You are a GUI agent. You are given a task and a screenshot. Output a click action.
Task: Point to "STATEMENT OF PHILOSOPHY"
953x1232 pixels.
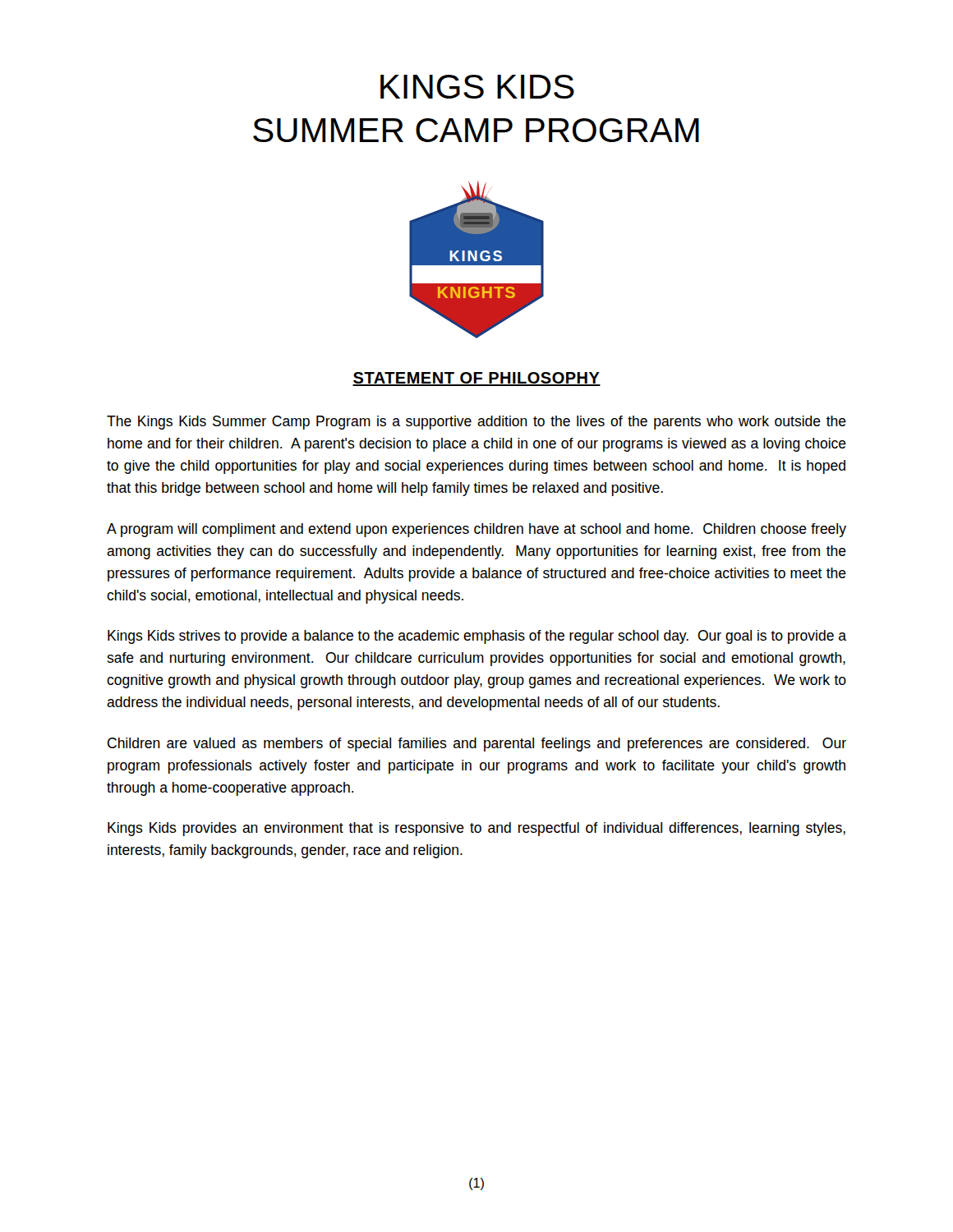tap(476, 378)
